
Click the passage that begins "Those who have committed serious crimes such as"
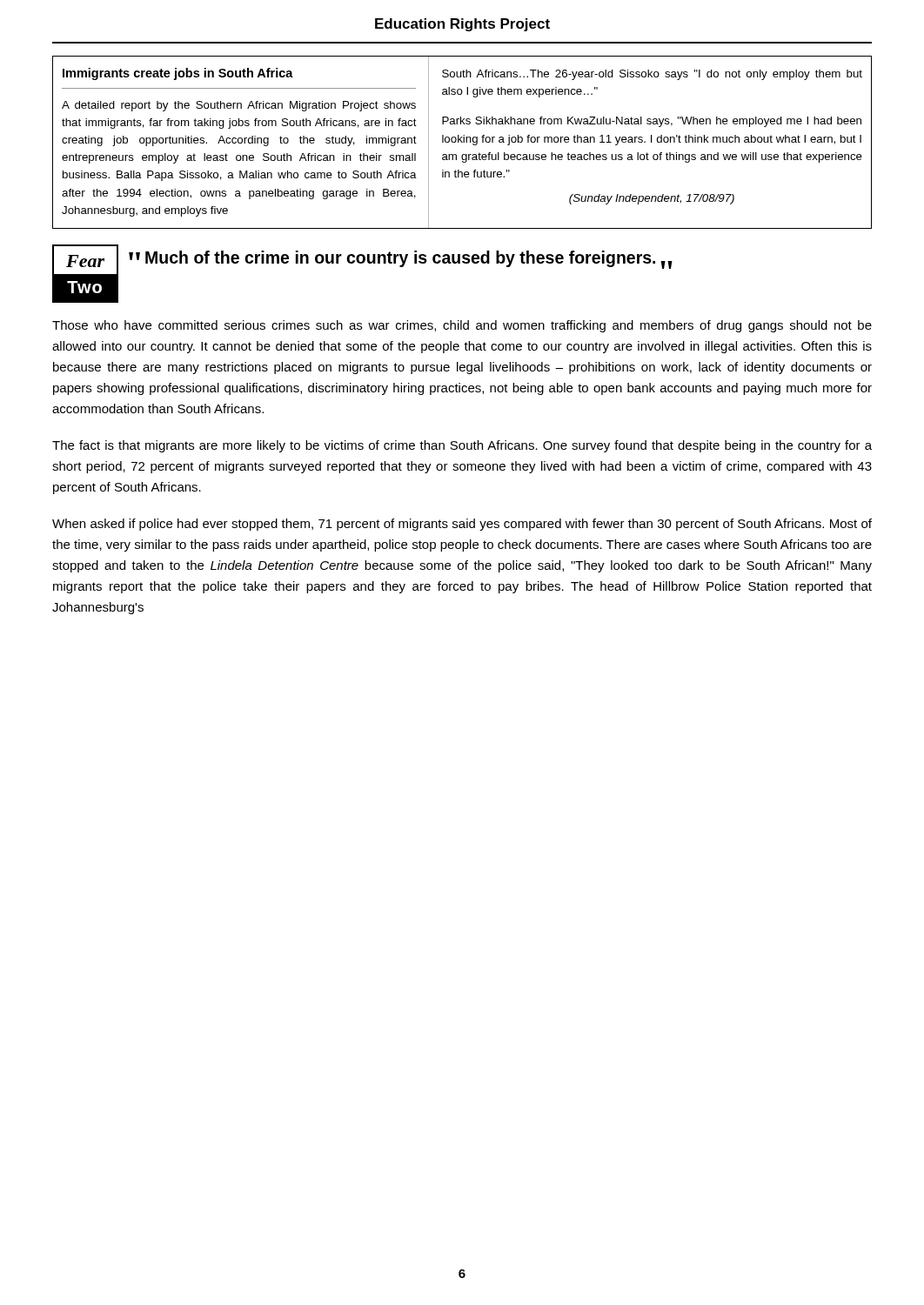(462, 367)
